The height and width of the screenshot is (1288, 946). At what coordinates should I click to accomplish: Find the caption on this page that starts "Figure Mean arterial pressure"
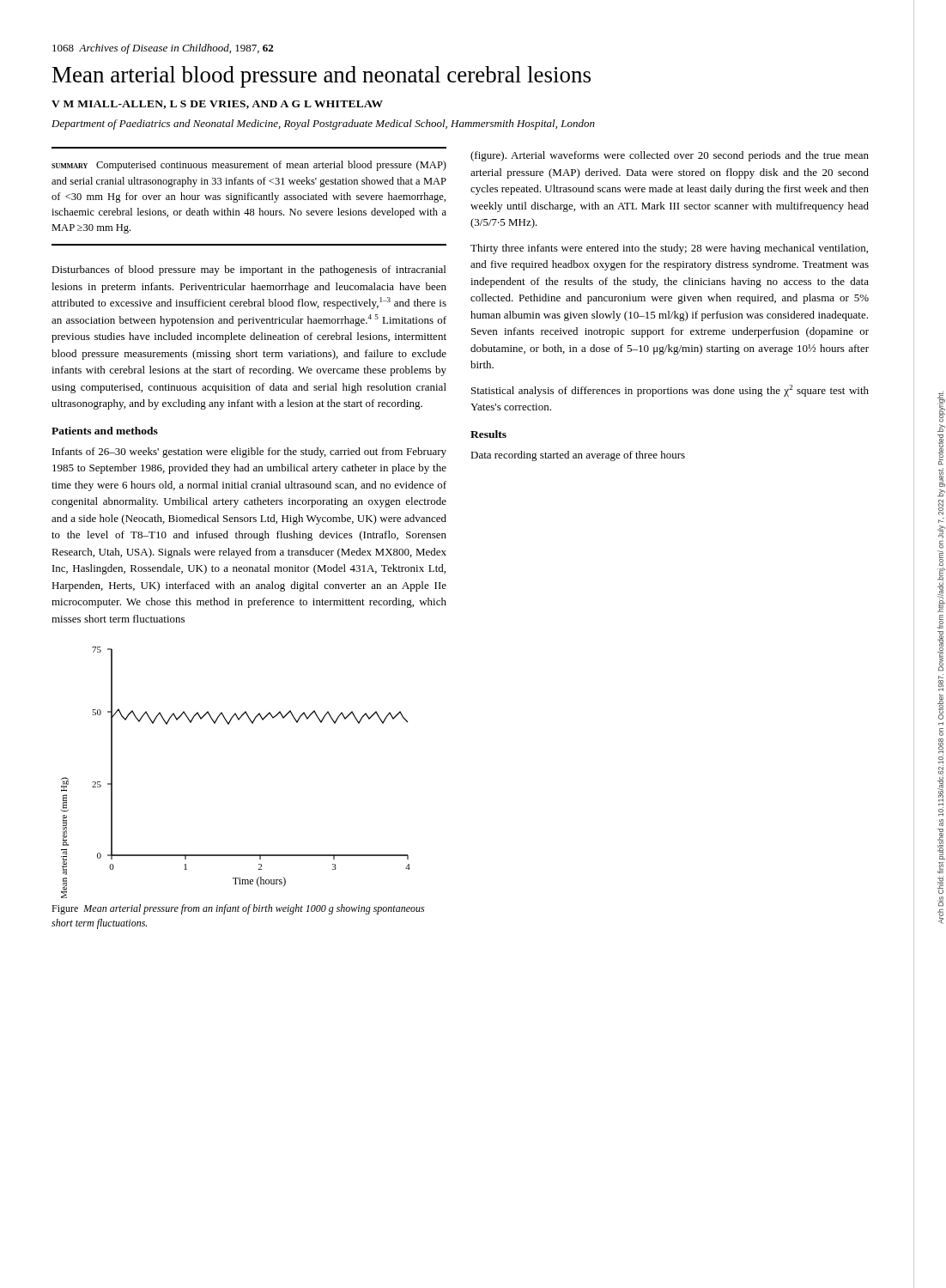point(238,916)
